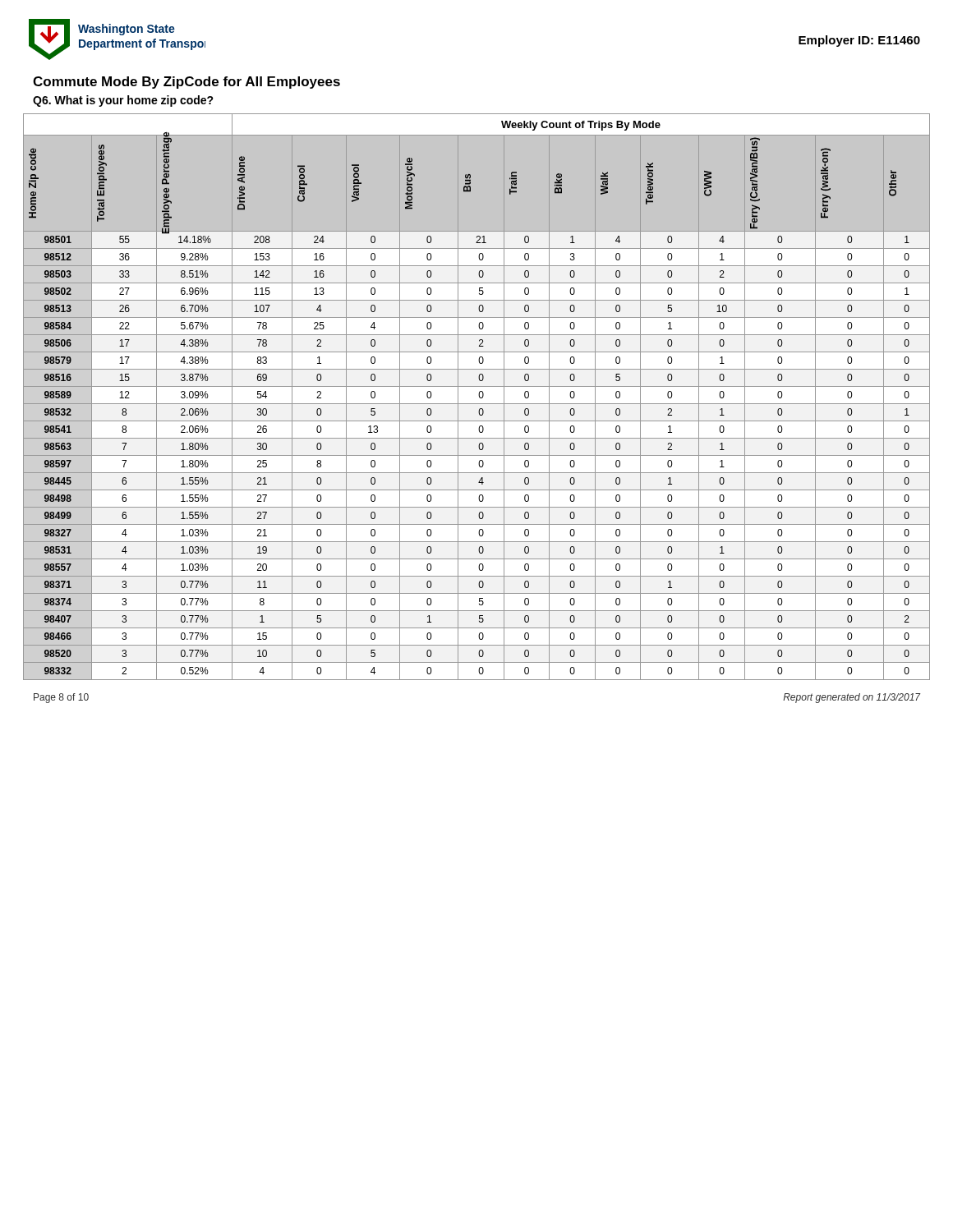Click on the table containing "Weekly Count of Trips By"
The width and height of the screenshot is (953, 1232).
click(x=476, y=397)
